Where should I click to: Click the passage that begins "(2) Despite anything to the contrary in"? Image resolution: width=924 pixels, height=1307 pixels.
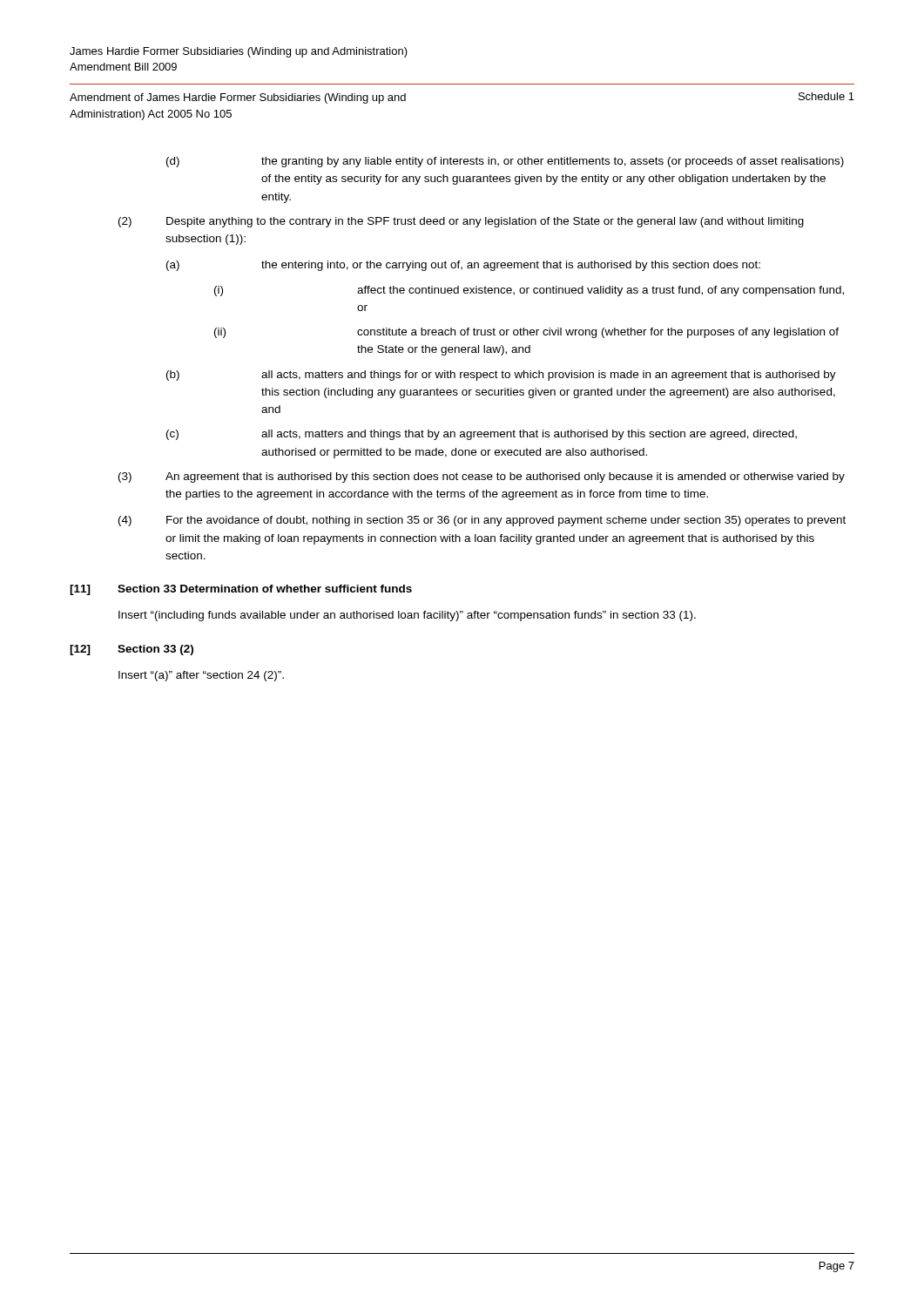pos(462,230)
